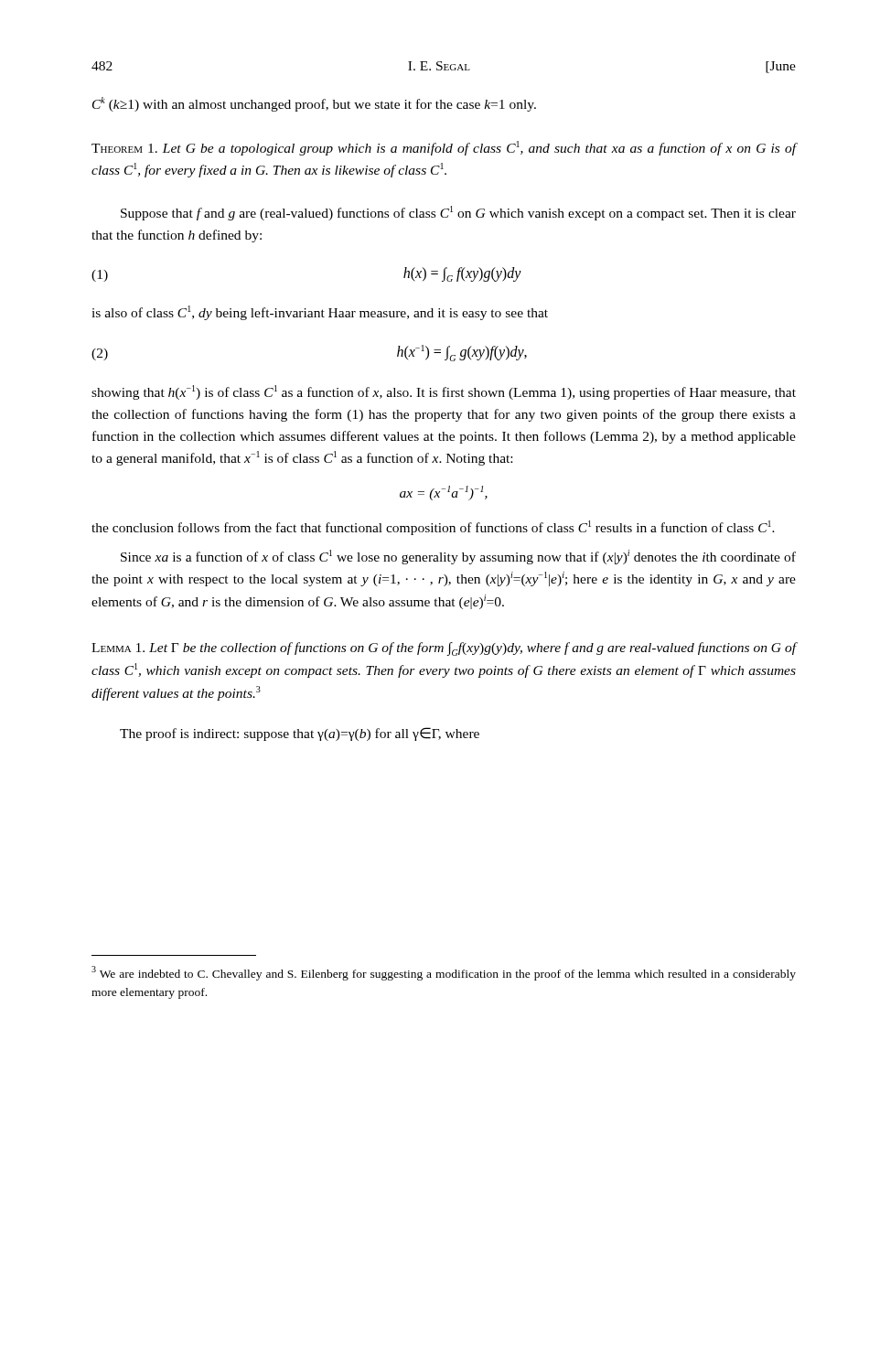Locate the text starting "Lemma 1. Let Γ be the"

coord(444,670)
